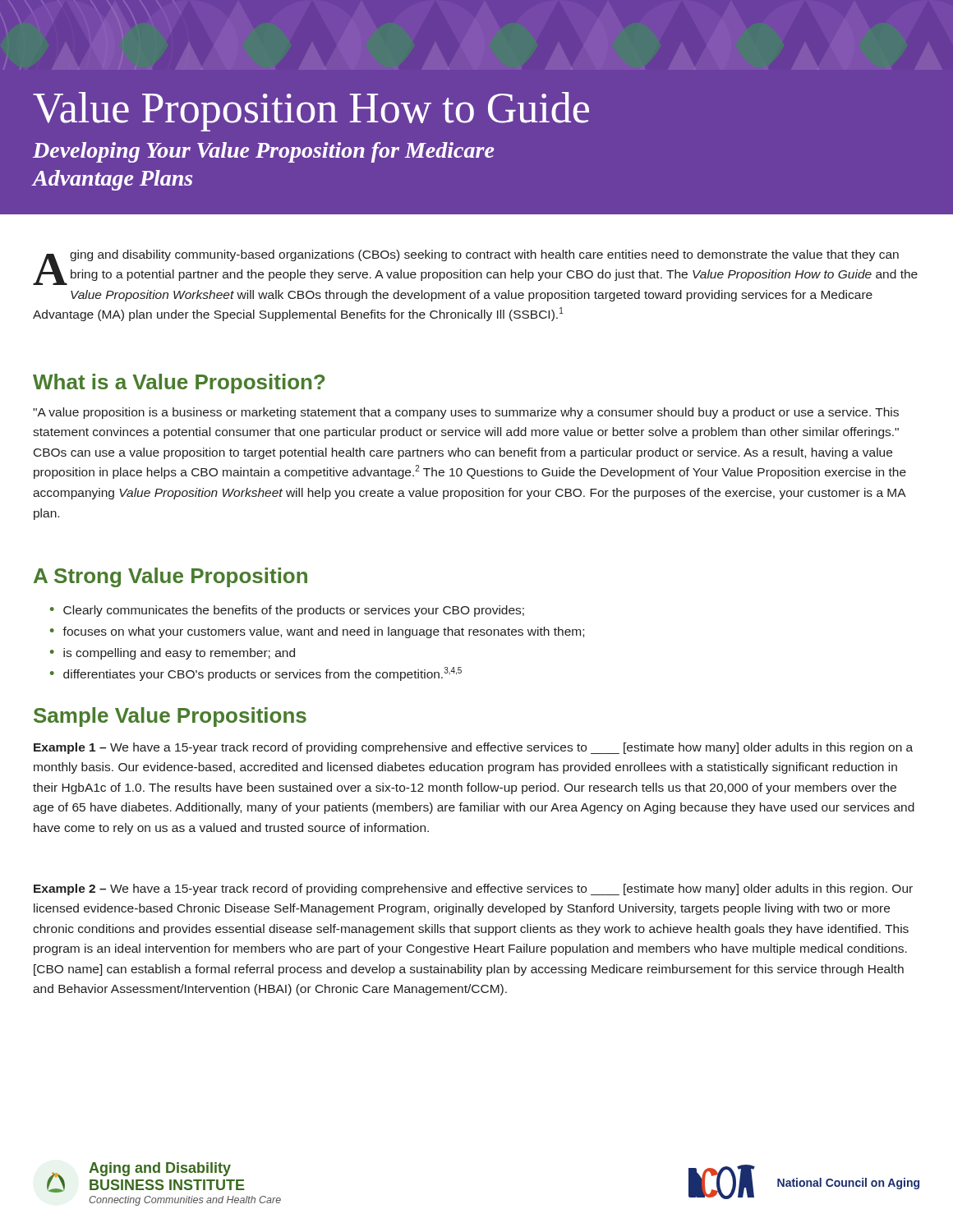Screen dimensions: 1232x953
Task: Click on the list item with the text "• is compelling and easy to remember; and"
Action: 173,652
